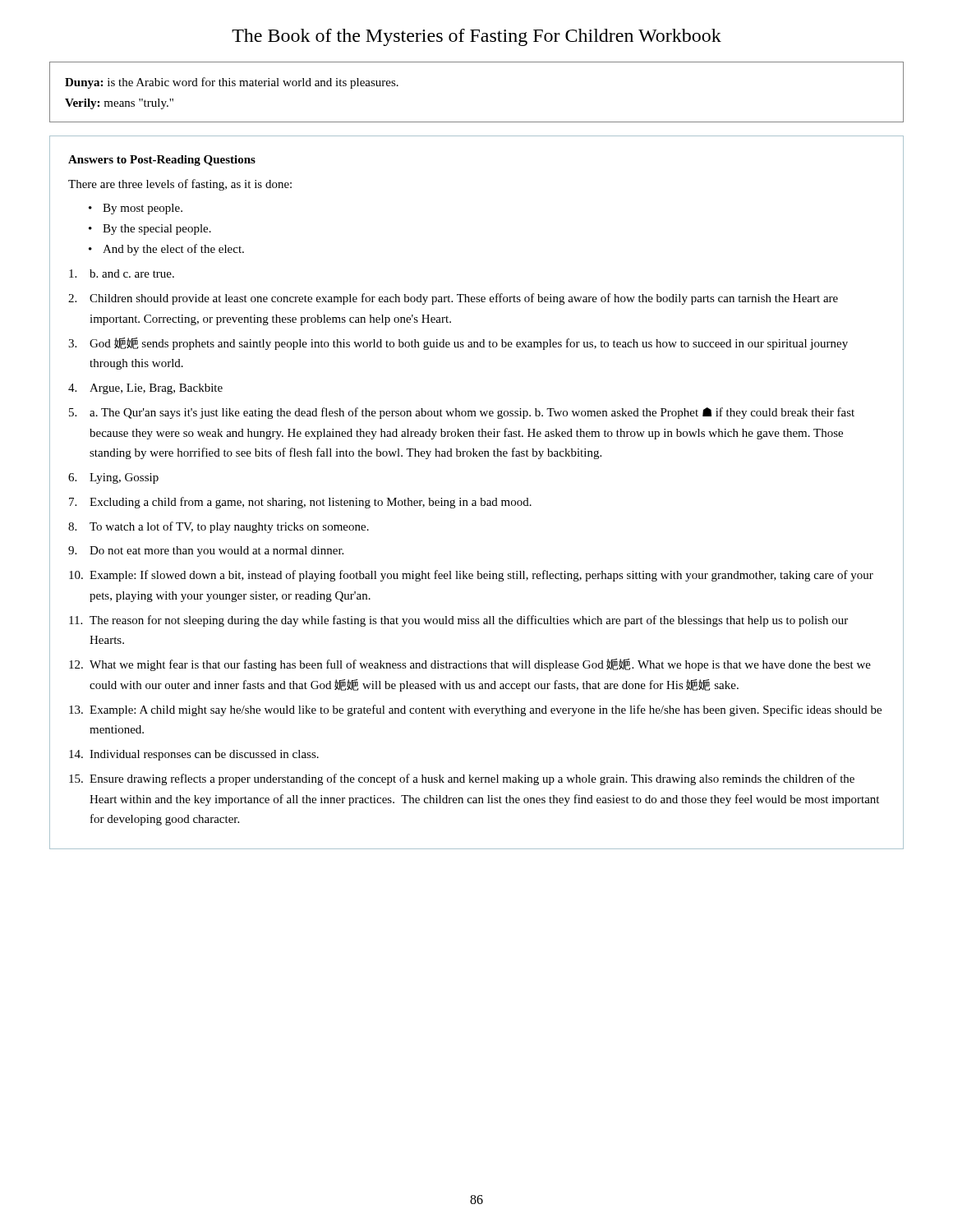Locate the list item that says "3. God 㛂㛂 sends"

point(476,353)
